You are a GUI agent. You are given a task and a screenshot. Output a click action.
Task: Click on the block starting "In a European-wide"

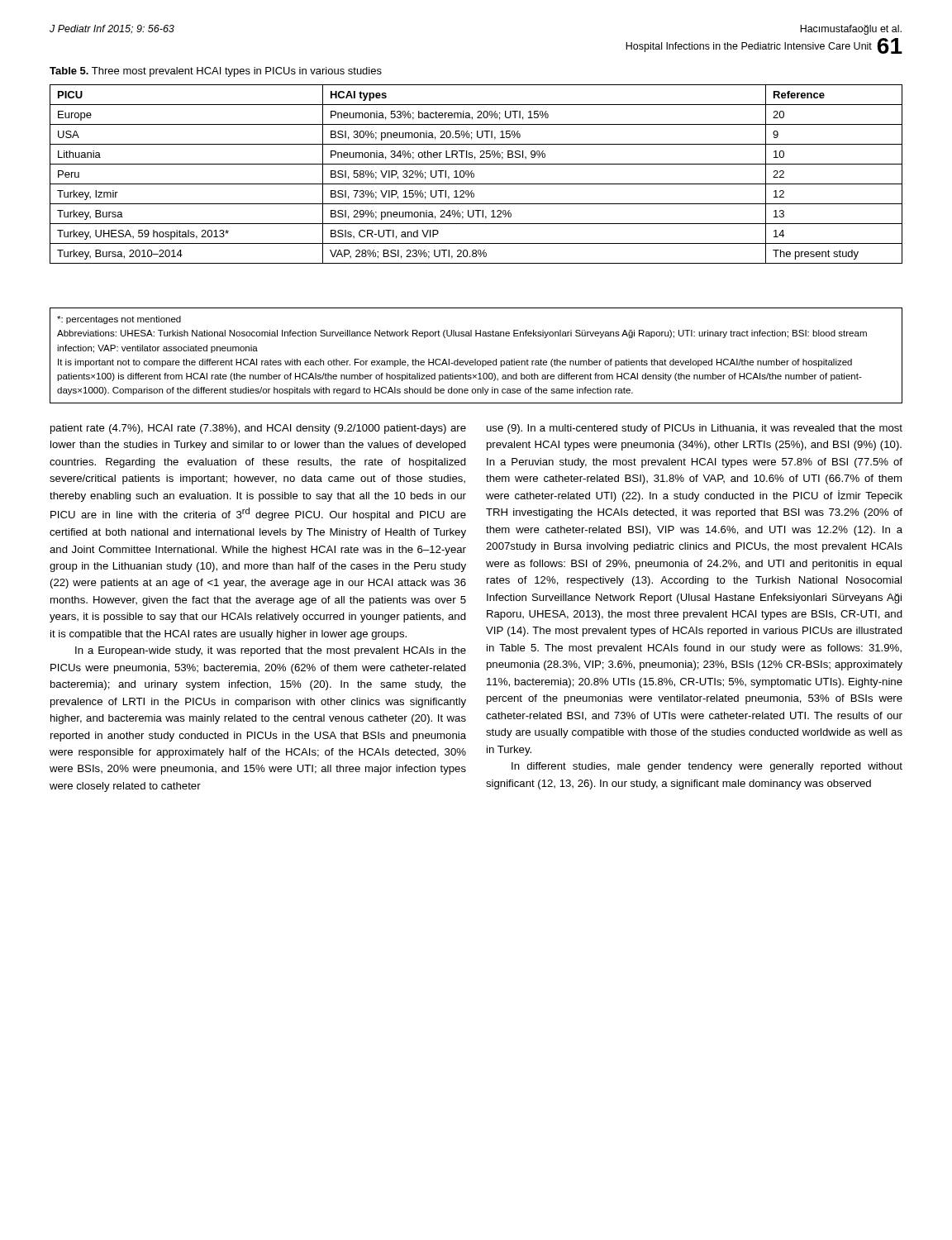pyautogui.click(x=258, y=719)
